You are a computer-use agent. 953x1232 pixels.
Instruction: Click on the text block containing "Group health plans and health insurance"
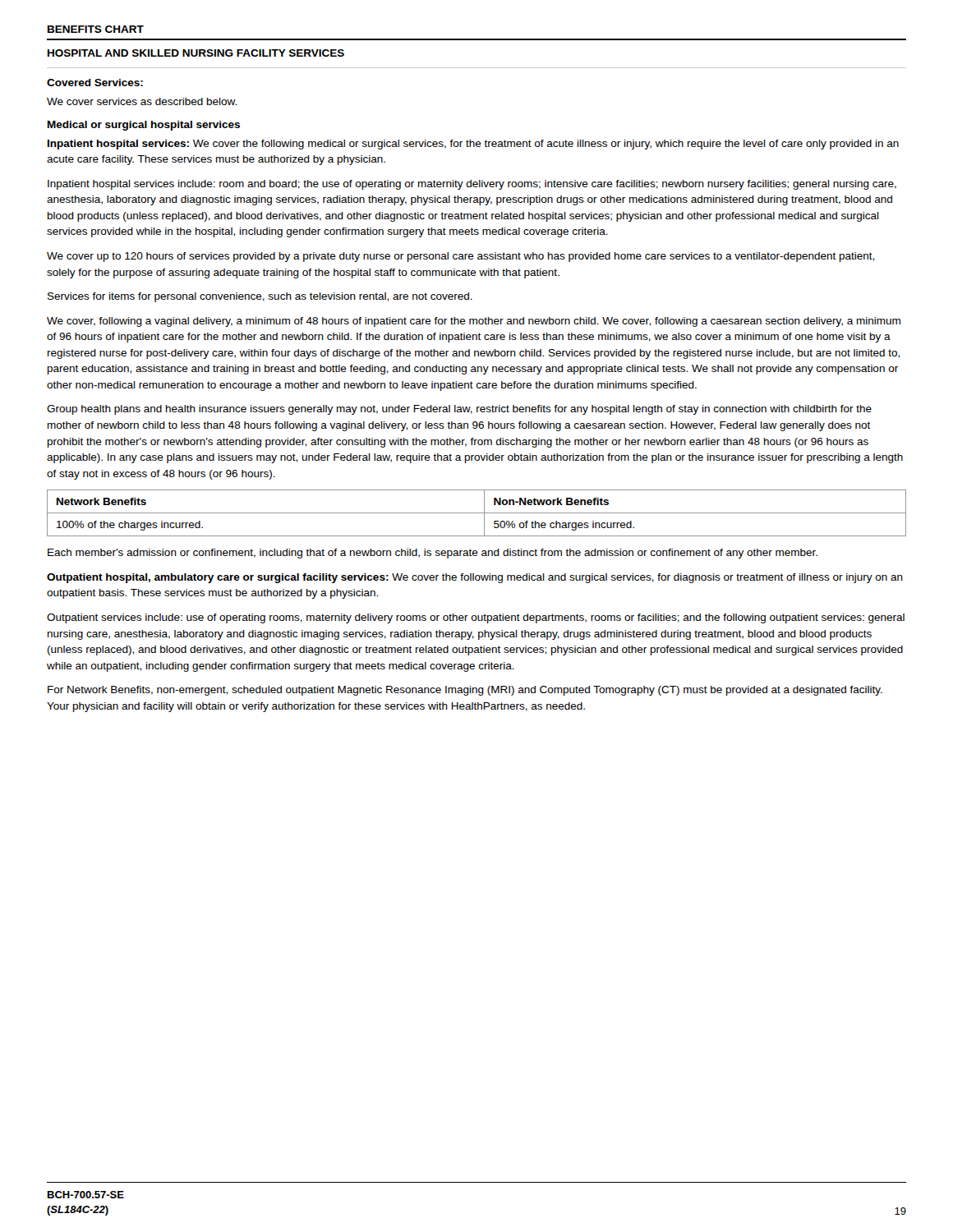pyautogui.click(x=476, y=441)
